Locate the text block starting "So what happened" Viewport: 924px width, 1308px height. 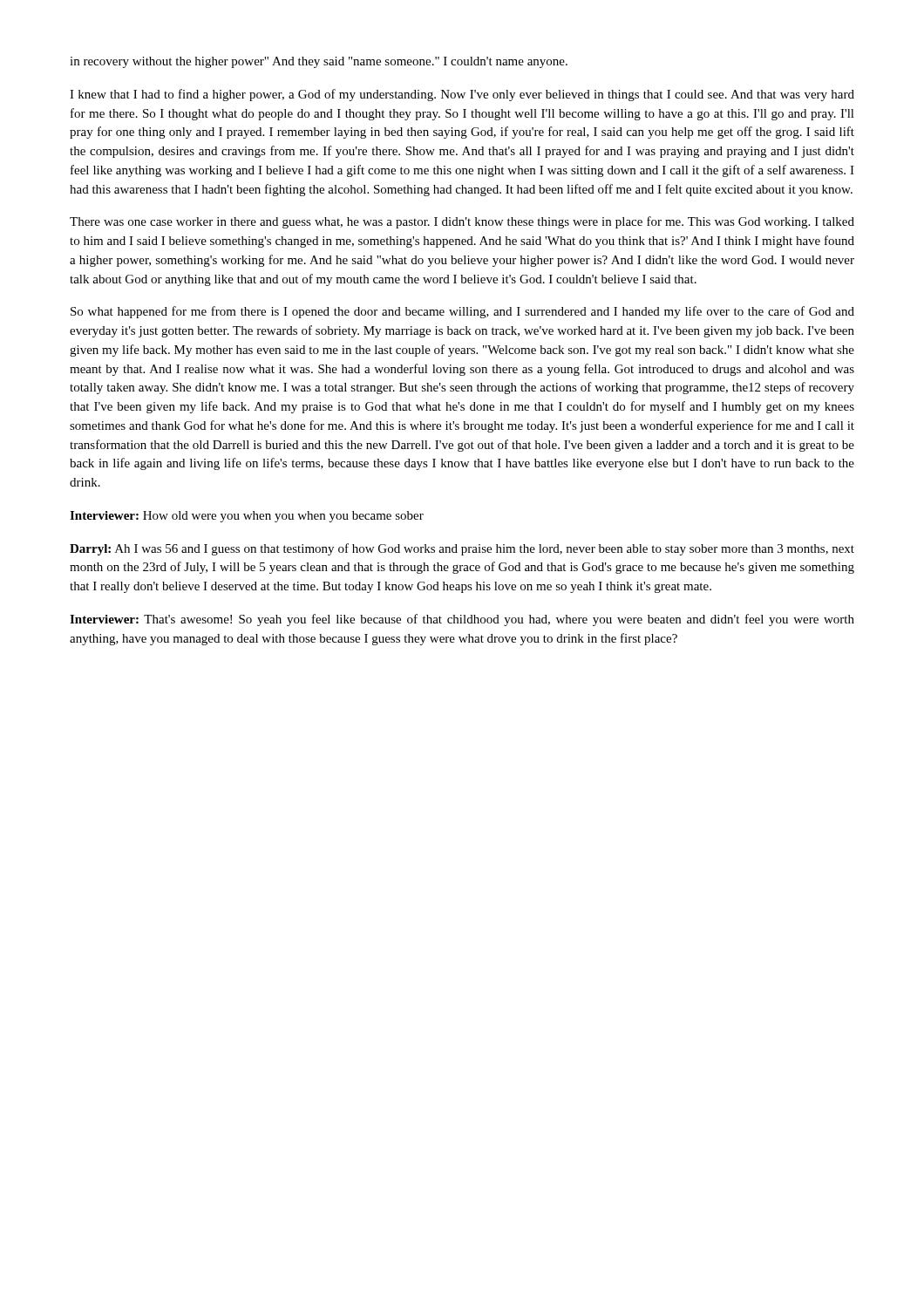(x=462, y=397)
